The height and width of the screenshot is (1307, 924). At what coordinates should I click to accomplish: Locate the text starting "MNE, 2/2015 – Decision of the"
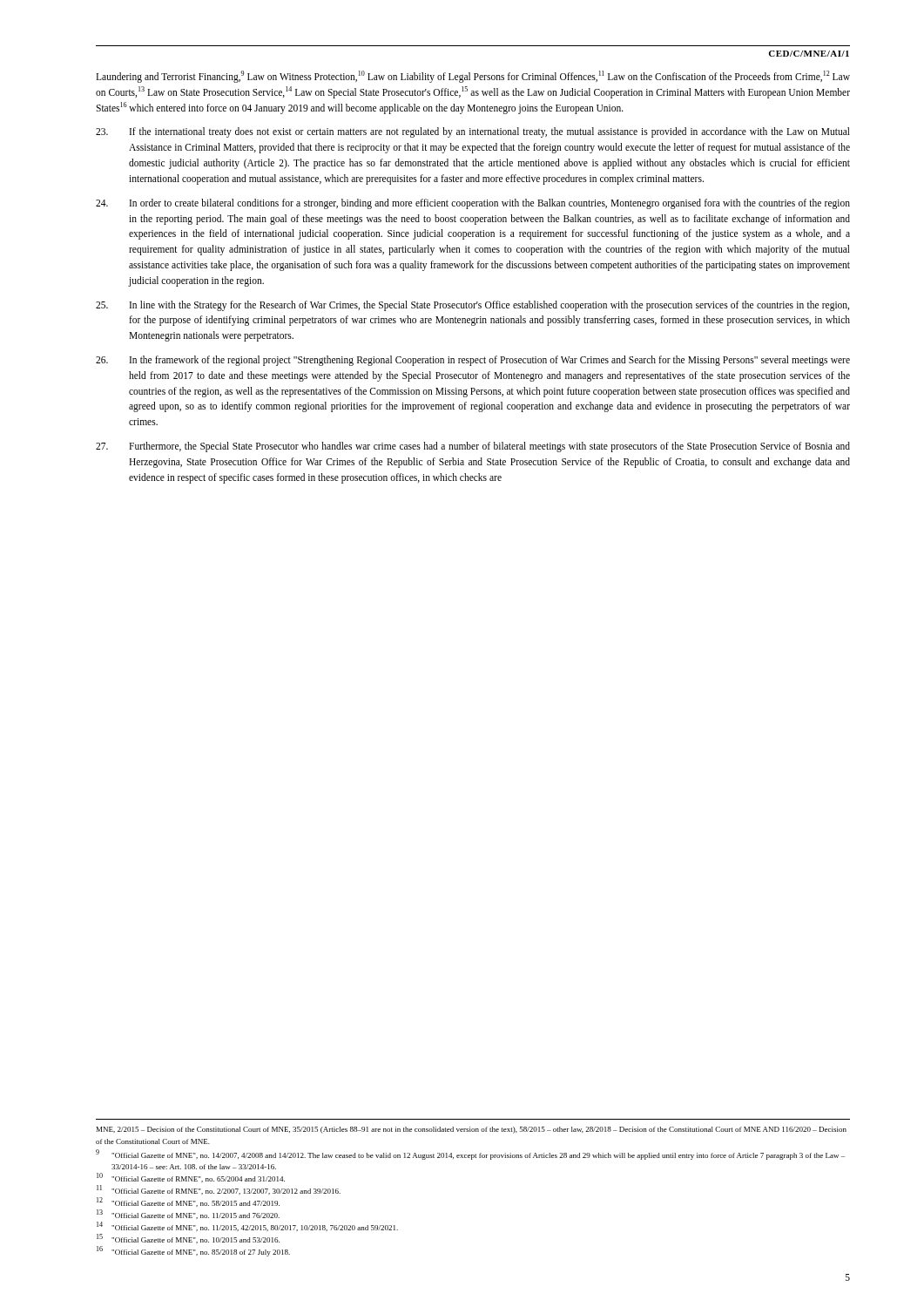[471, 1135]
